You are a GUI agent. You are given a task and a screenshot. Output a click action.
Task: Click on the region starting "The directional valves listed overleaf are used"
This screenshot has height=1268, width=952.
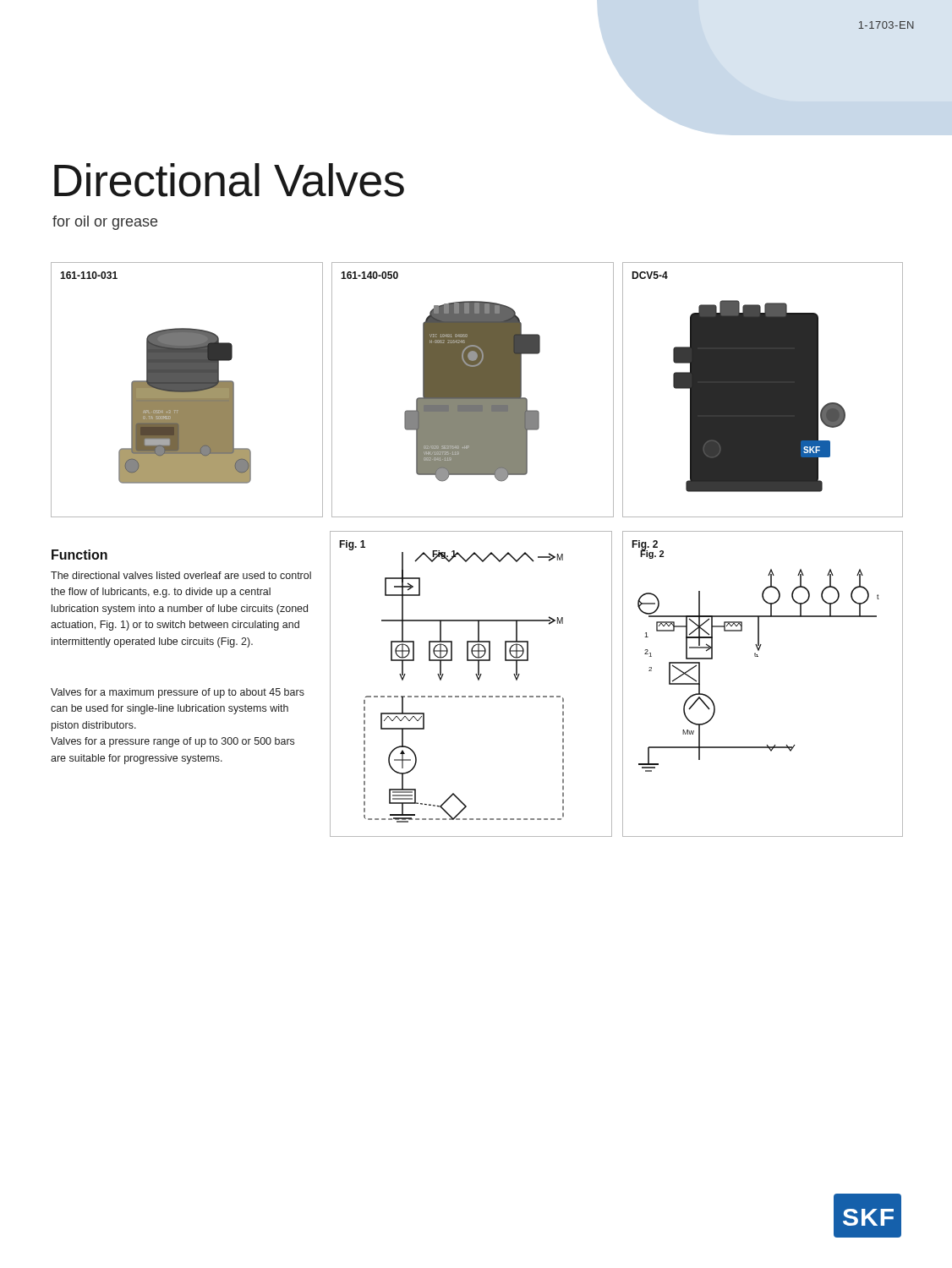coord(181,608)
